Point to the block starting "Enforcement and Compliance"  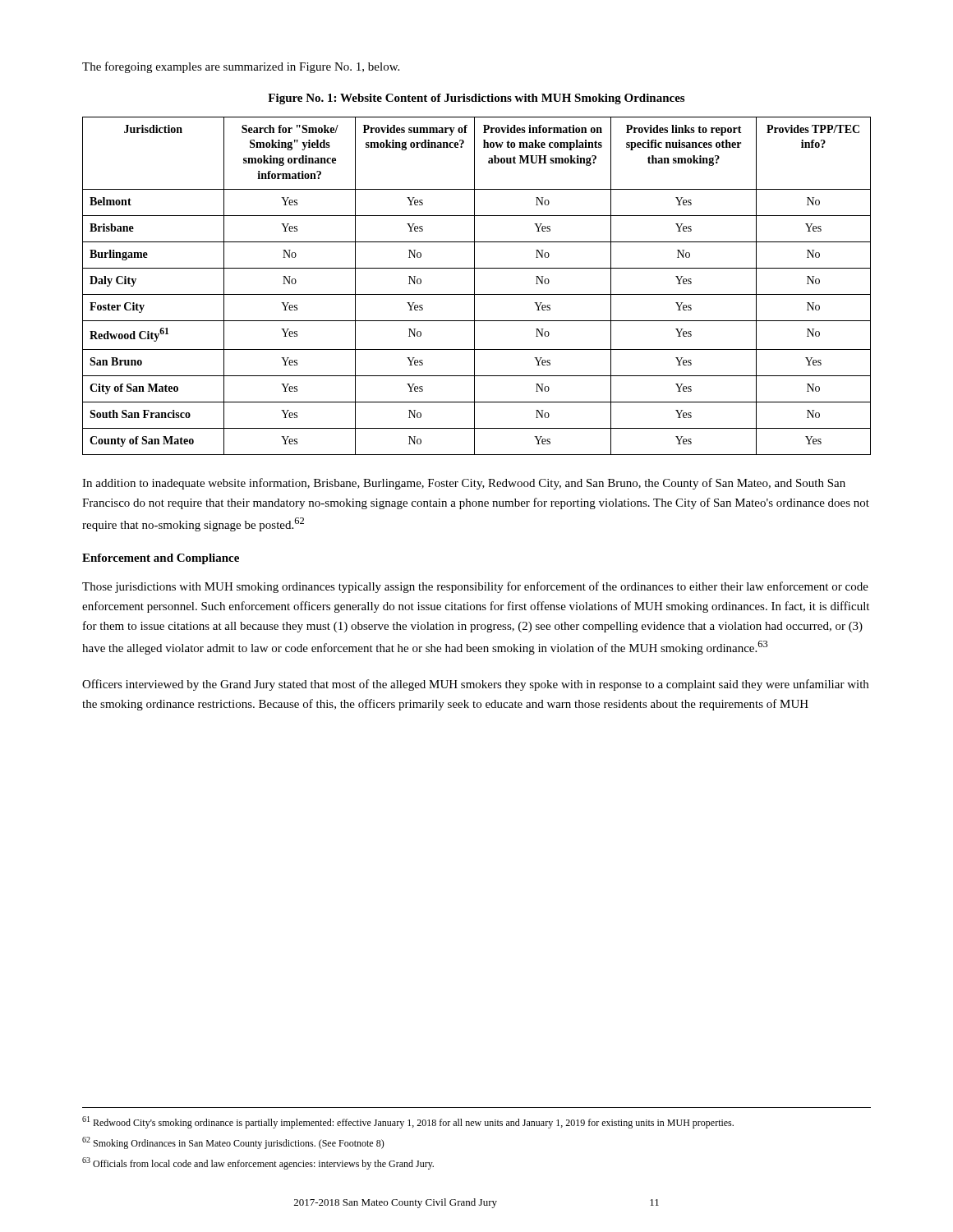click(x=161, y=557)
